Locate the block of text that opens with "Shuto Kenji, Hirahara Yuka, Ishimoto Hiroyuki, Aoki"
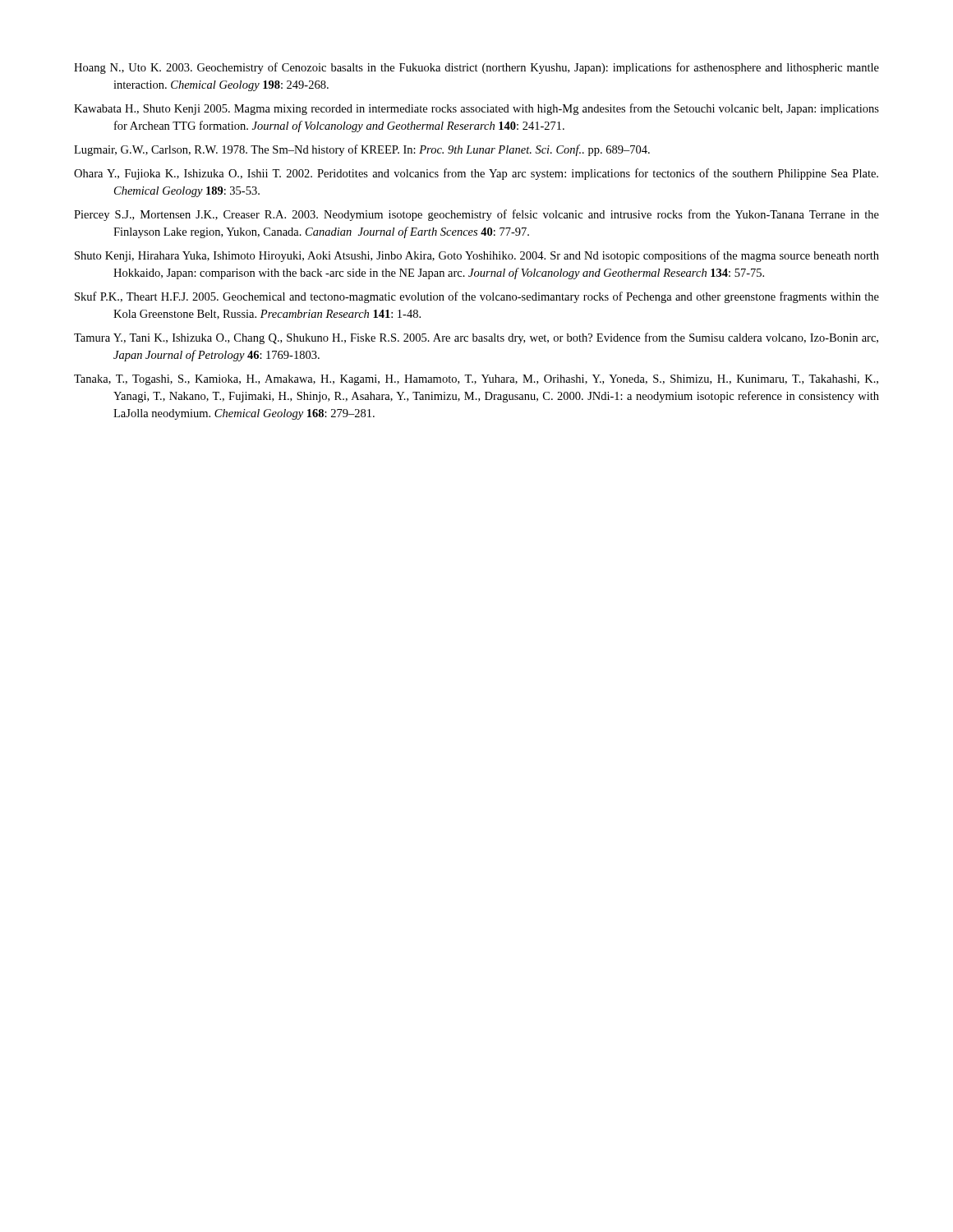 [x=476, y=264]
